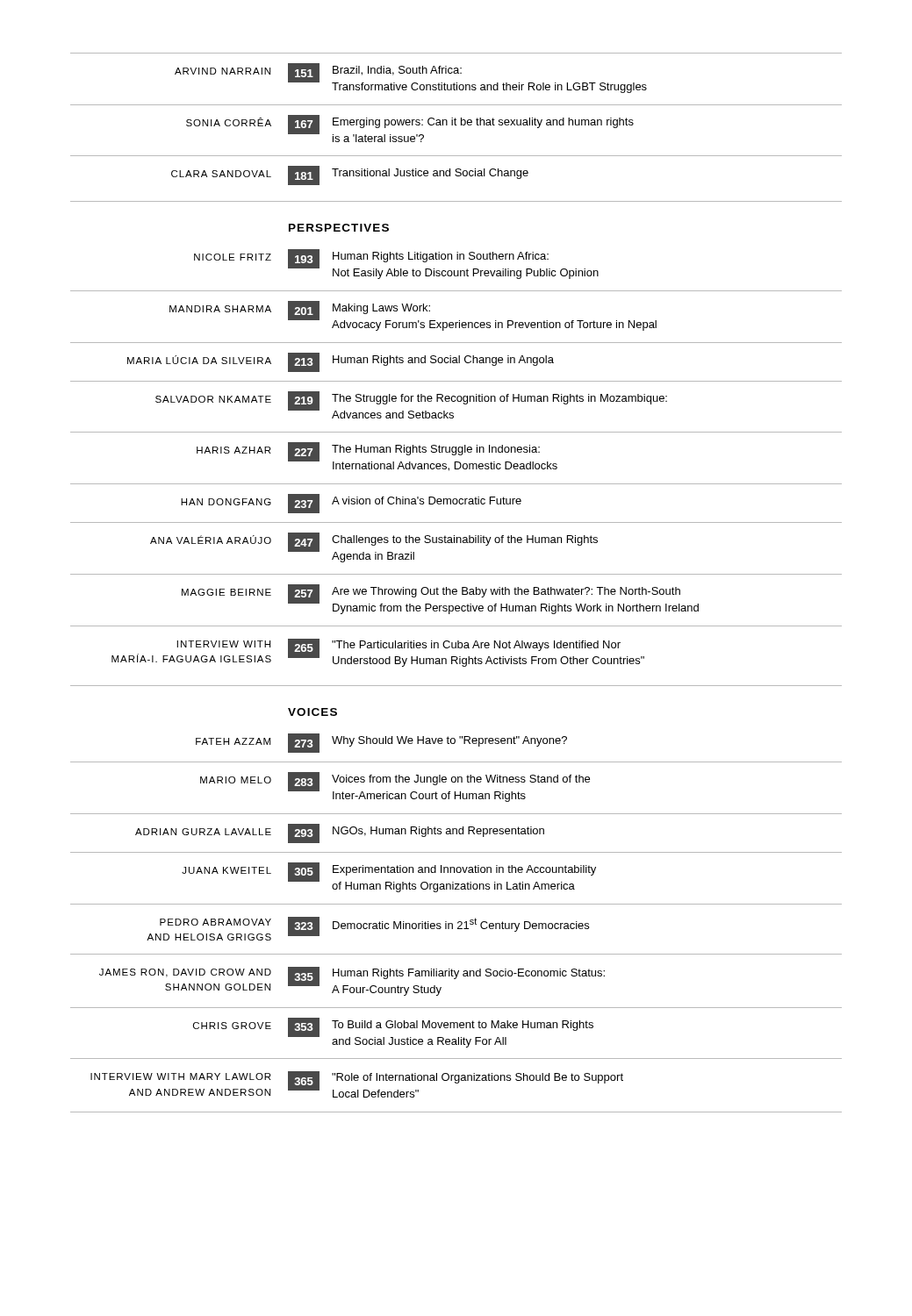
Task: Where is the passage that starts "CLARA SANDOVAL 181 Transitional Justice and Social"?
Action: (x=456, y=175)
